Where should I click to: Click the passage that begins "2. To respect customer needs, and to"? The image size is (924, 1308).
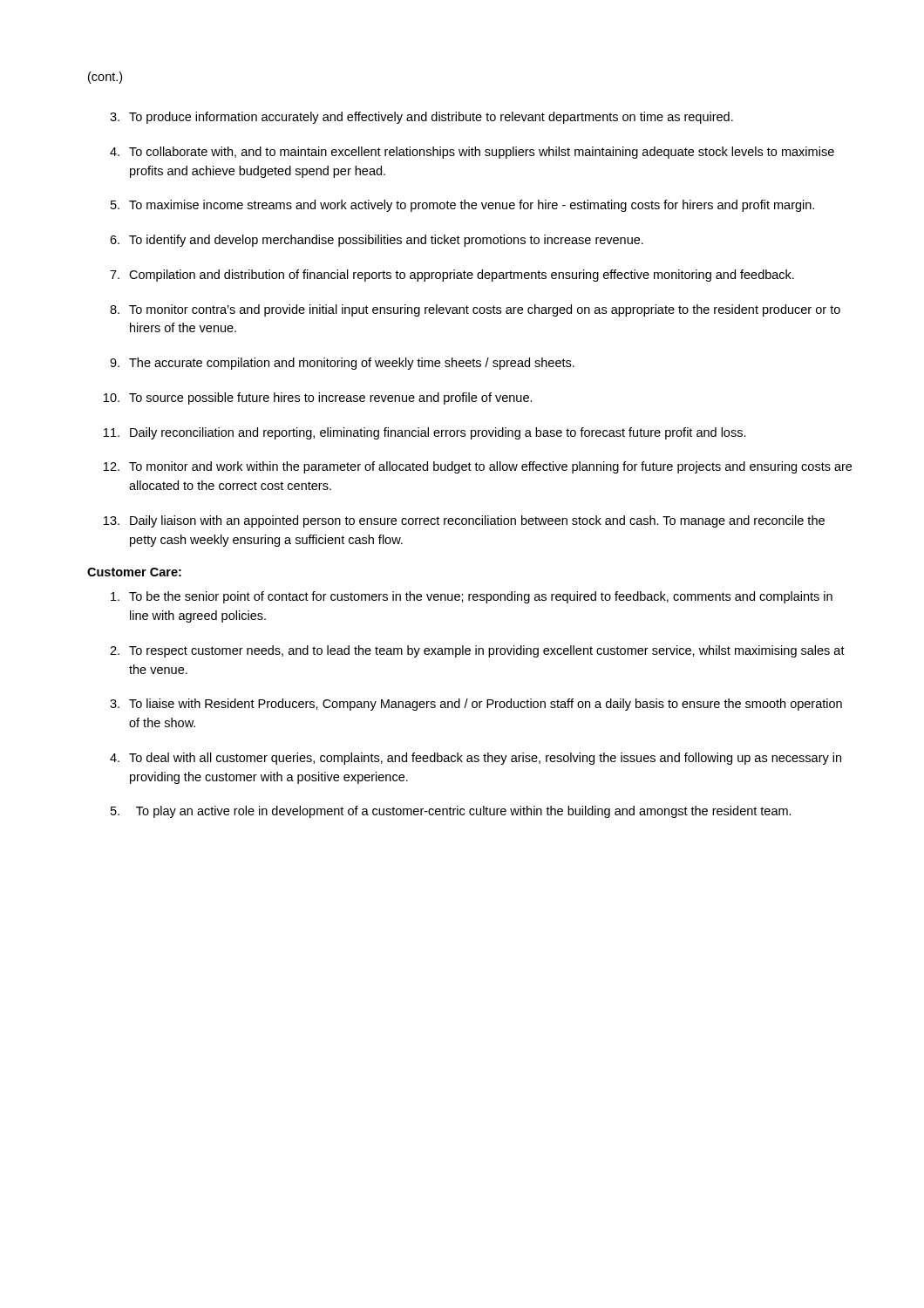(x=471, y=661)
